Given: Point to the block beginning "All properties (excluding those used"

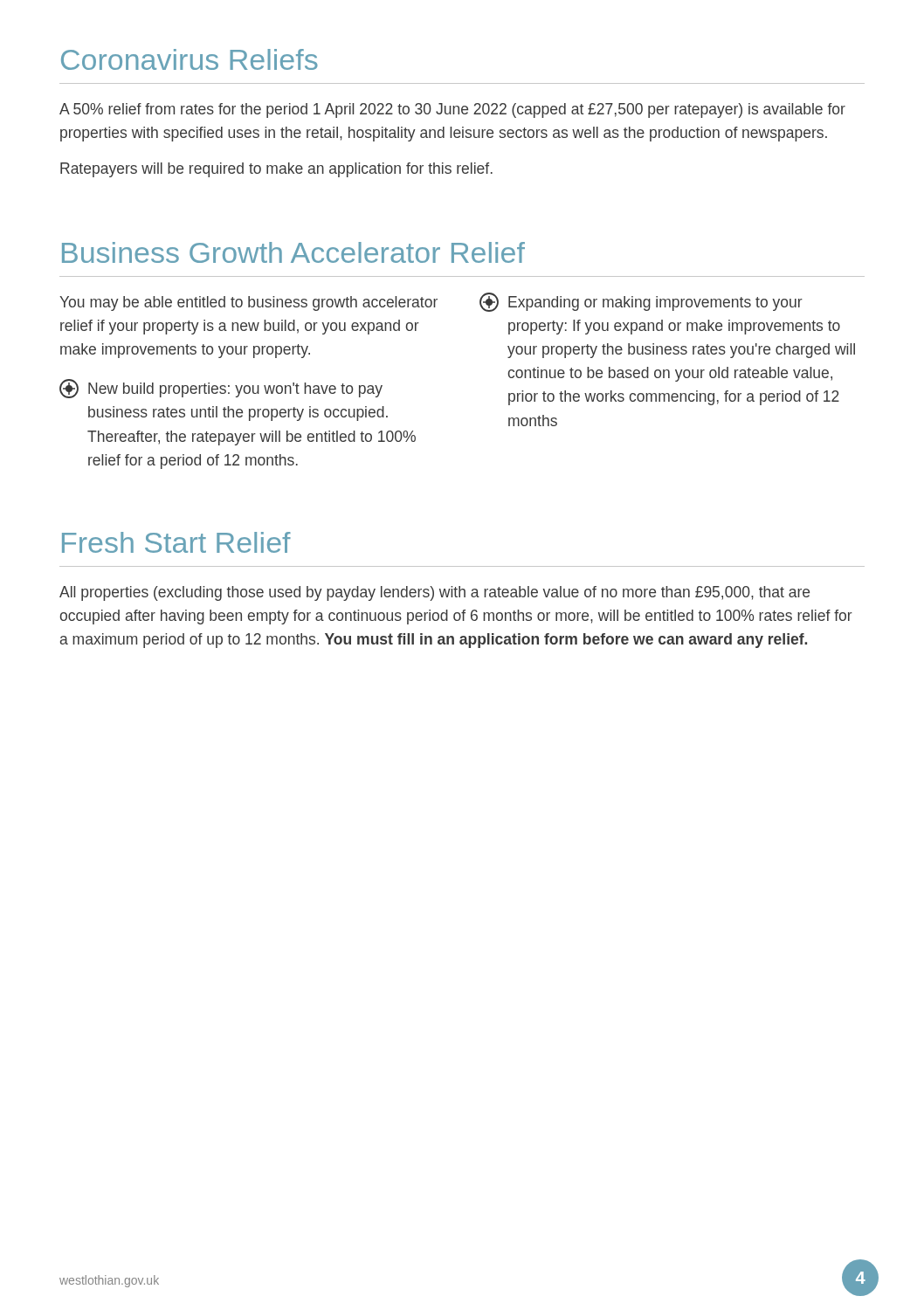Looking at the screenshot, I should 456,616.
